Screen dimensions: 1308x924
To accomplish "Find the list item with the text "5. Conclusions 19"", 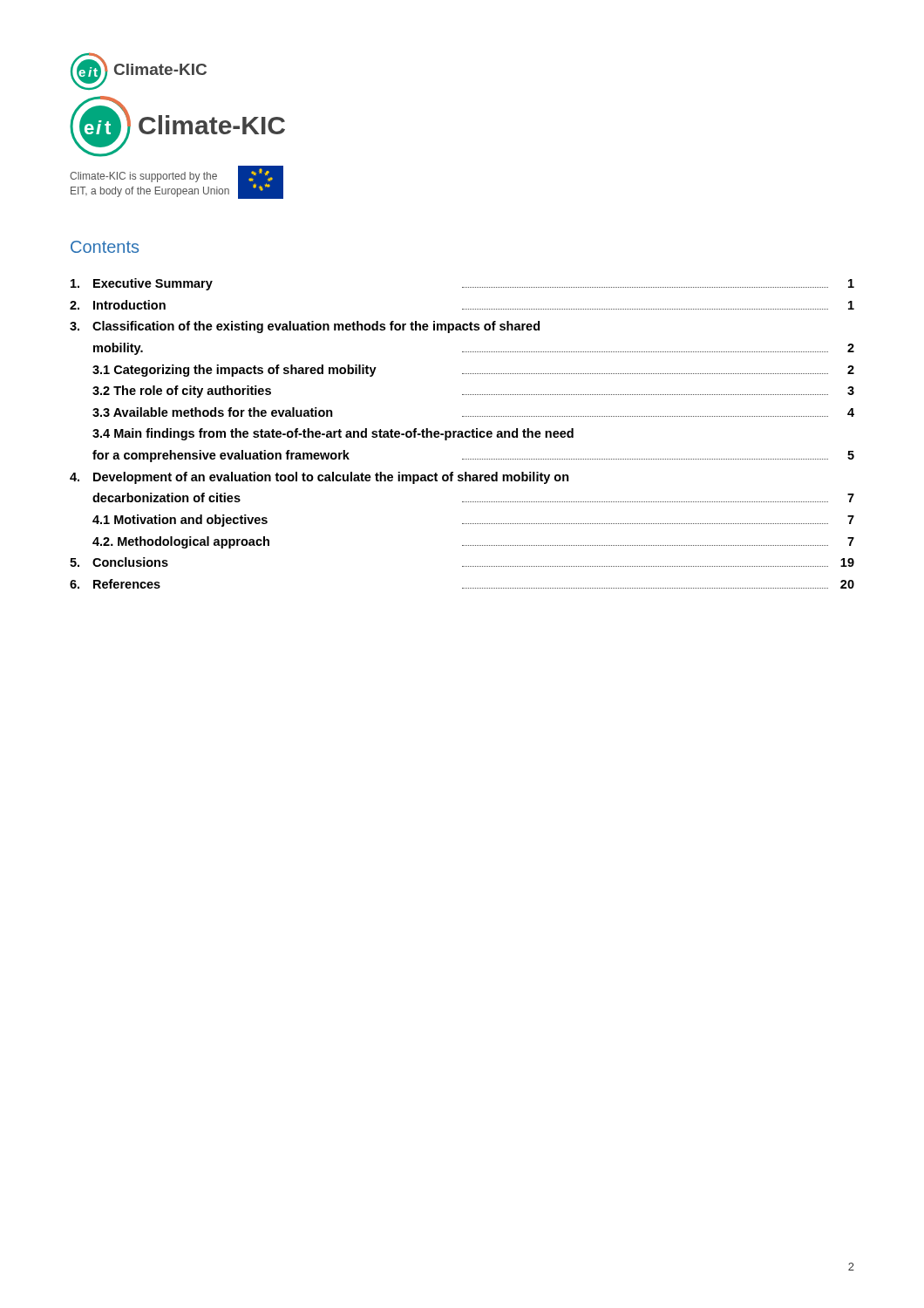I will pyautogui.click(x=462, y=563).
